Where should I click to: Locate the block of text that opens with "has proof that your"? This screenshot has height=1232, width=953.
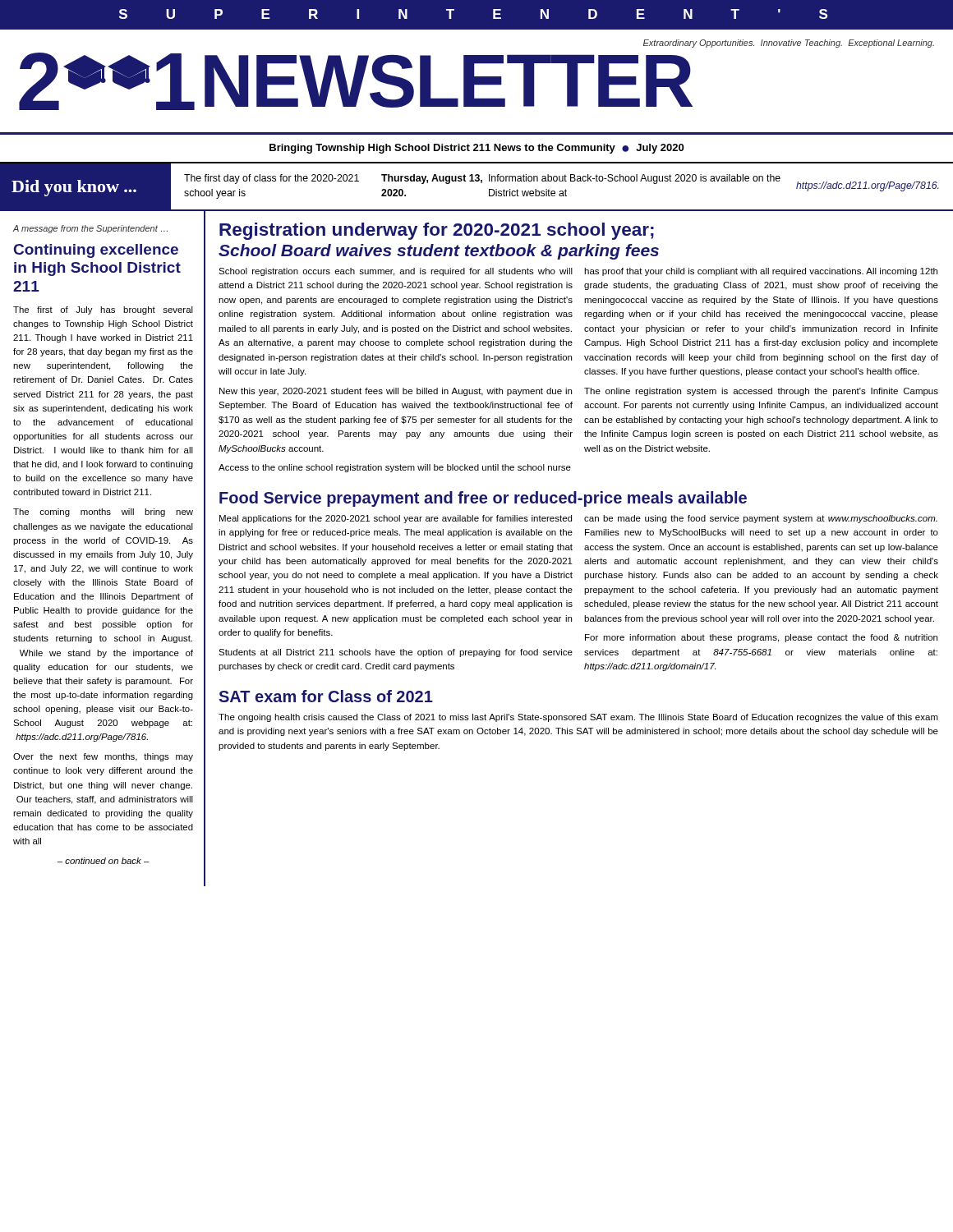click(761, 360)
